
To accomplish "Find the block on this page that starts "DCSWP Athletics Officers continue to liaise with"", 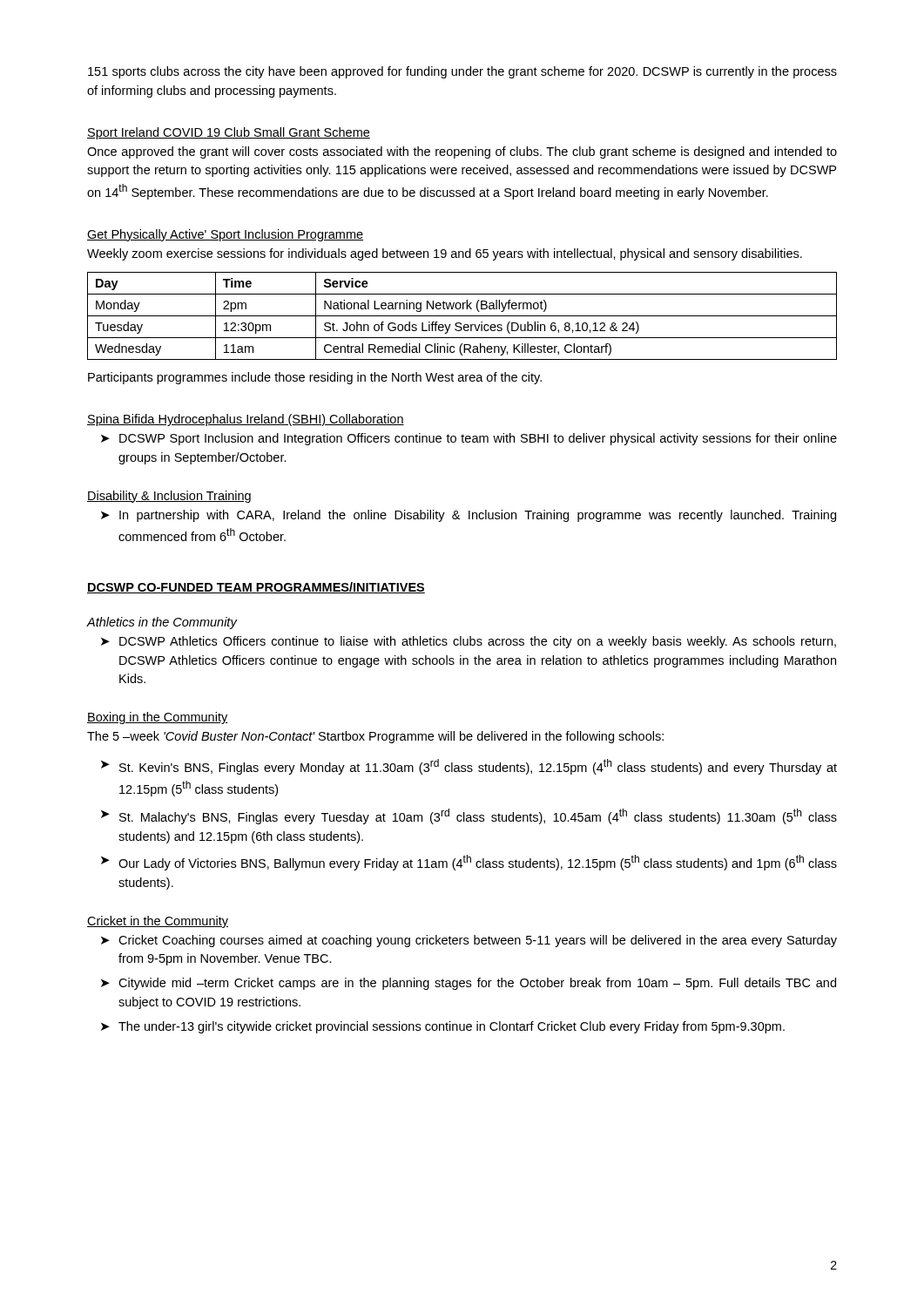I will coord(478,660).
